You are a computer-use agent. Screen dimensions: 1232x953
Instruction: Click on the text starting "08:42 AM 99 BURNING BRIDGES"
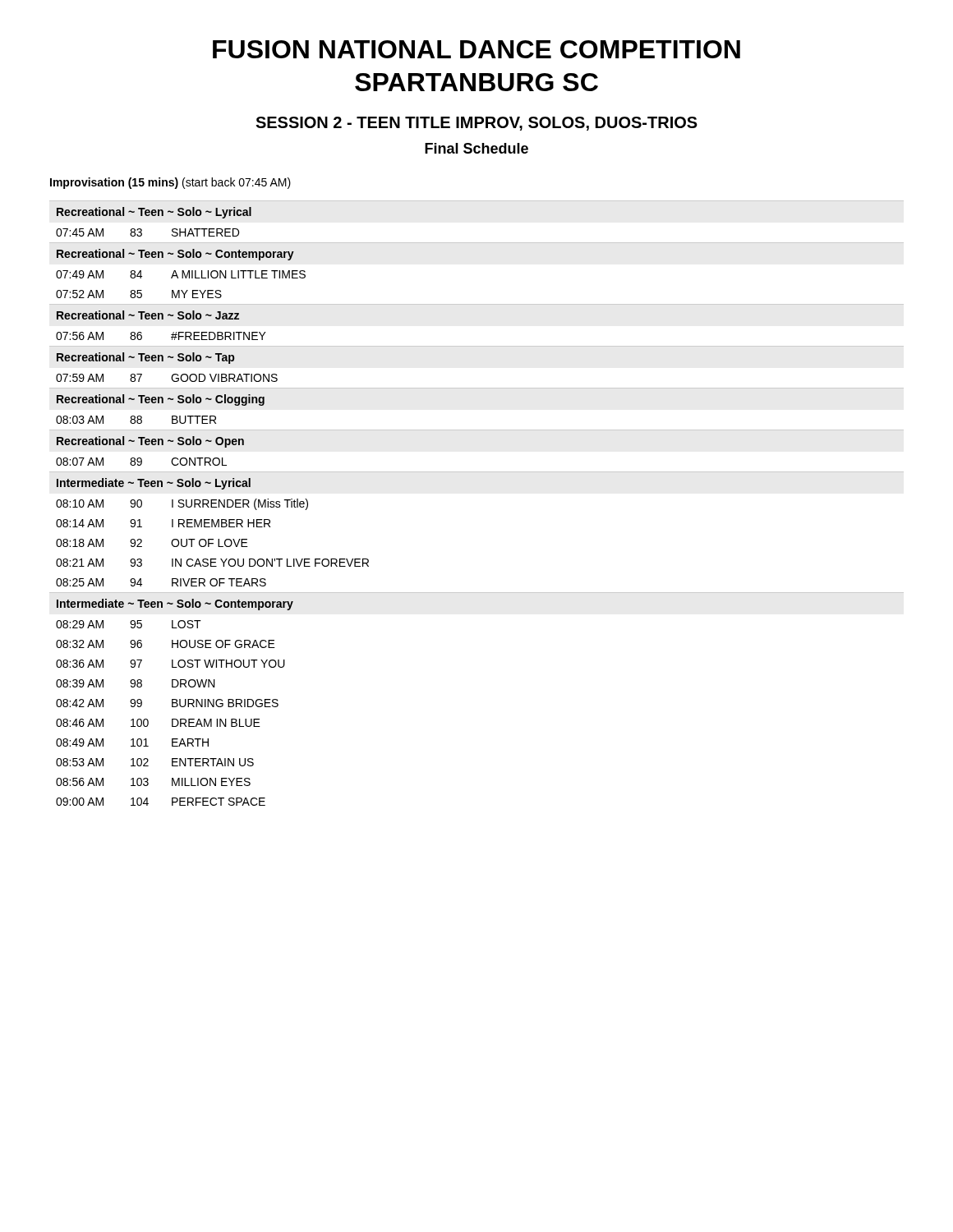click(x=82, y=703)
